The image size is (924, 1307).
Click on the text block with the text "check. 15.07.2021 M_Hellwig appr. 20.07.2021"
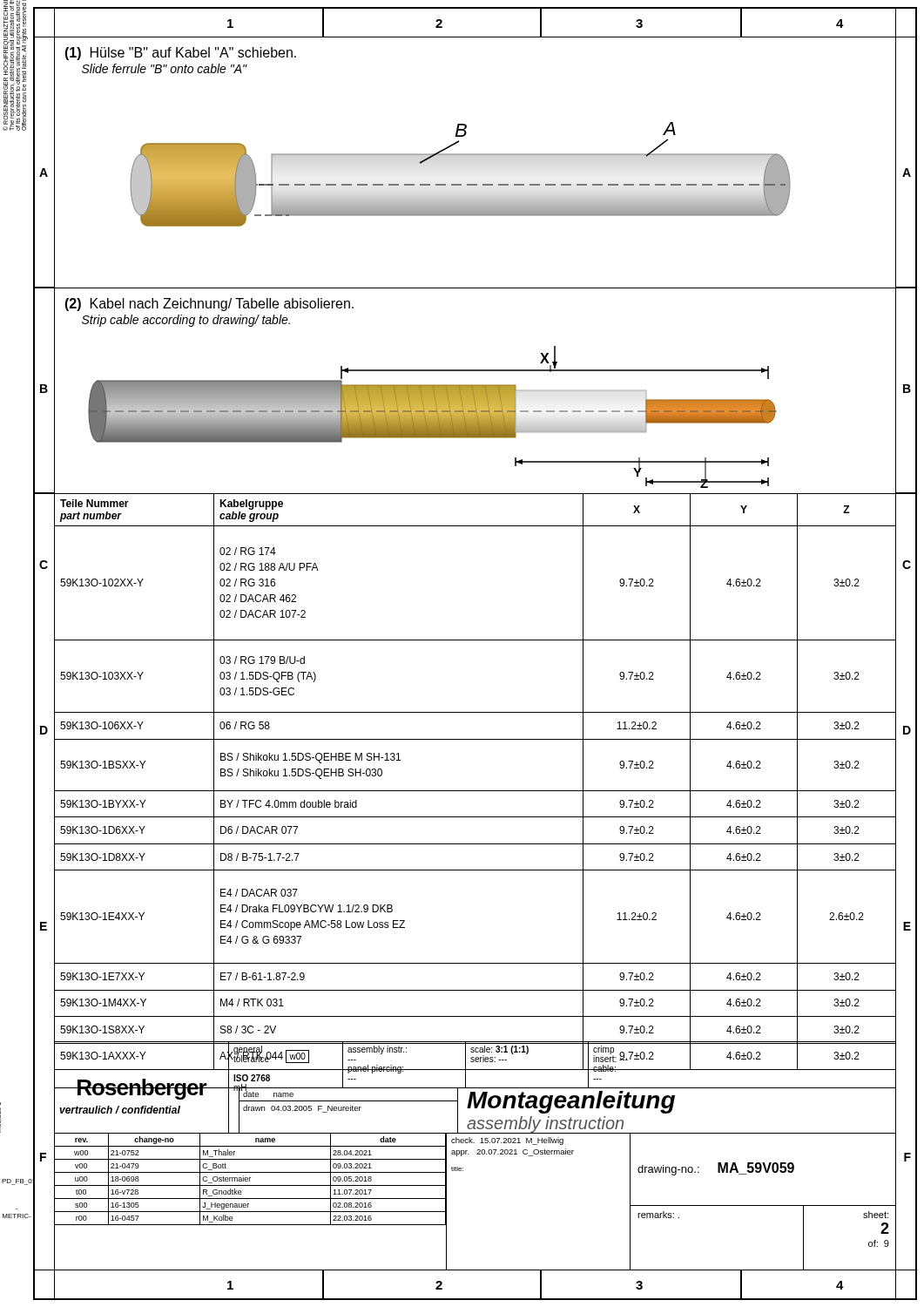(538, 1154)
